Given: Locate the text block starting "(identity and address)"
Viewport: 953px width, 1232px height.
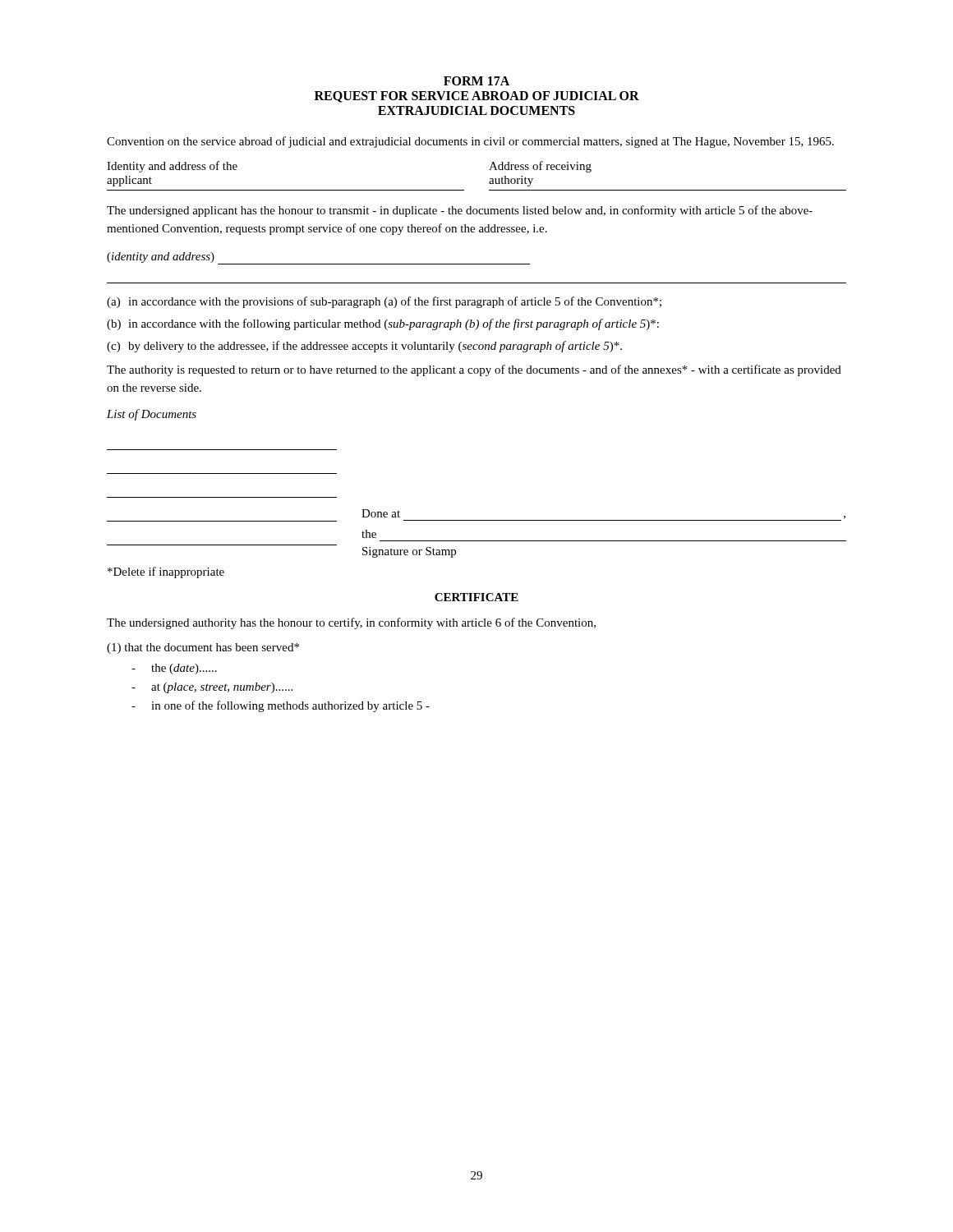Looking at the screenshot, I should click(x=476, y=265).
